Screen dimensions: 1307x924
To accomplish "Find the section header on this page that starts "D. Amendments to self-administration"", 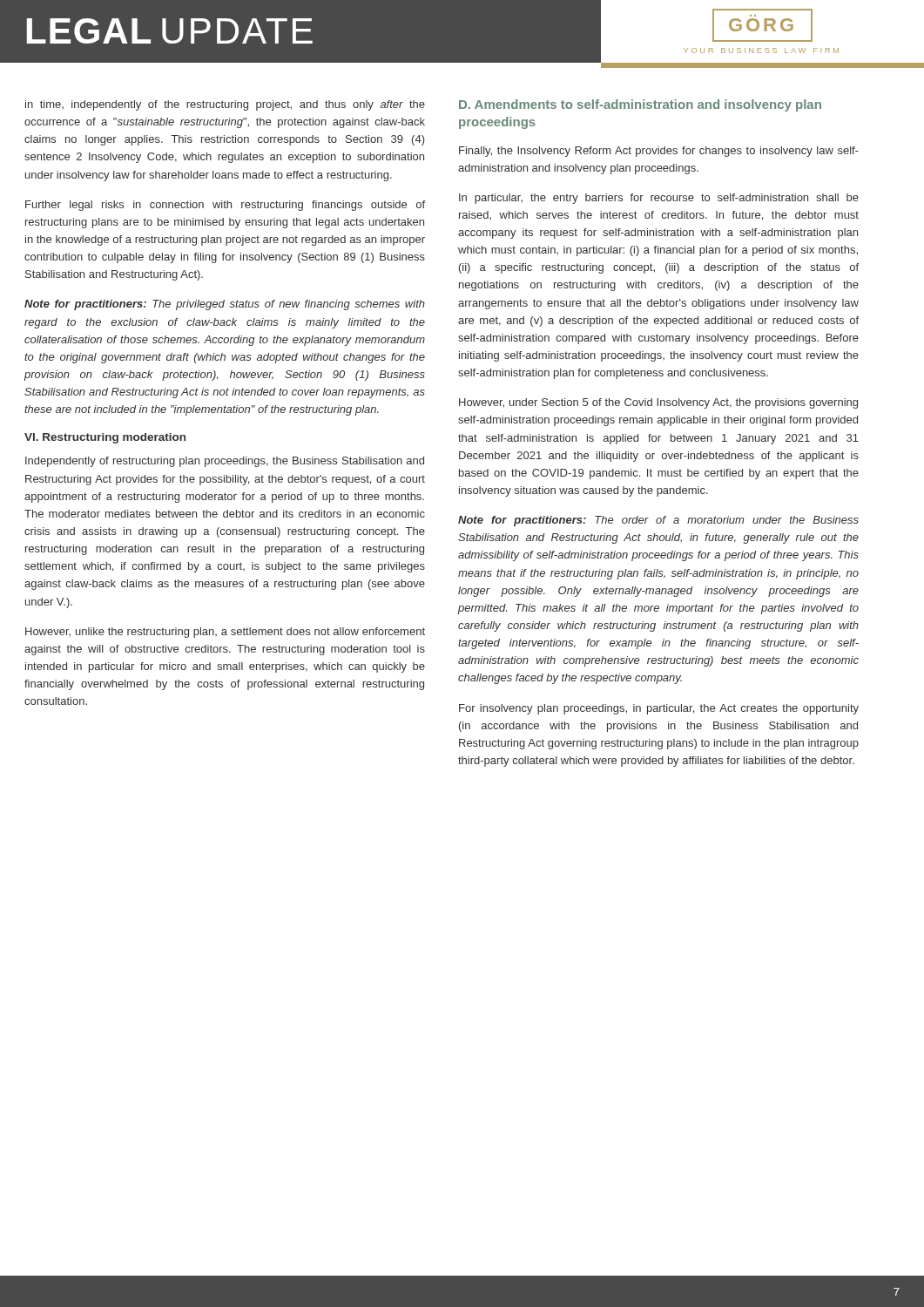I will (x=640, y=113).
